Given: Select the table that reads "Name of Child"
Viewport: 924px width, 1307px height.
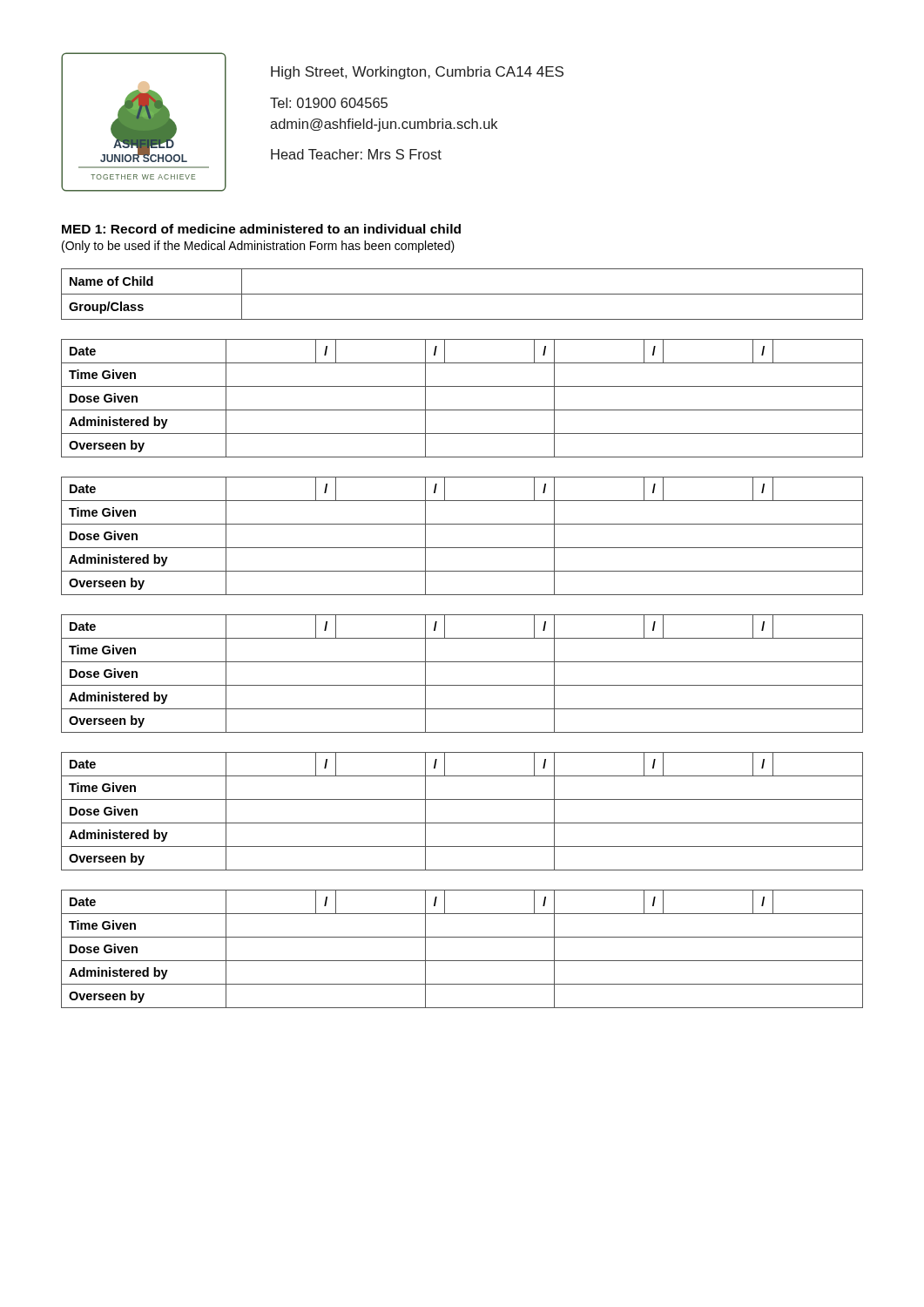Looking at the screenshot, I should (x=462, y=294).
